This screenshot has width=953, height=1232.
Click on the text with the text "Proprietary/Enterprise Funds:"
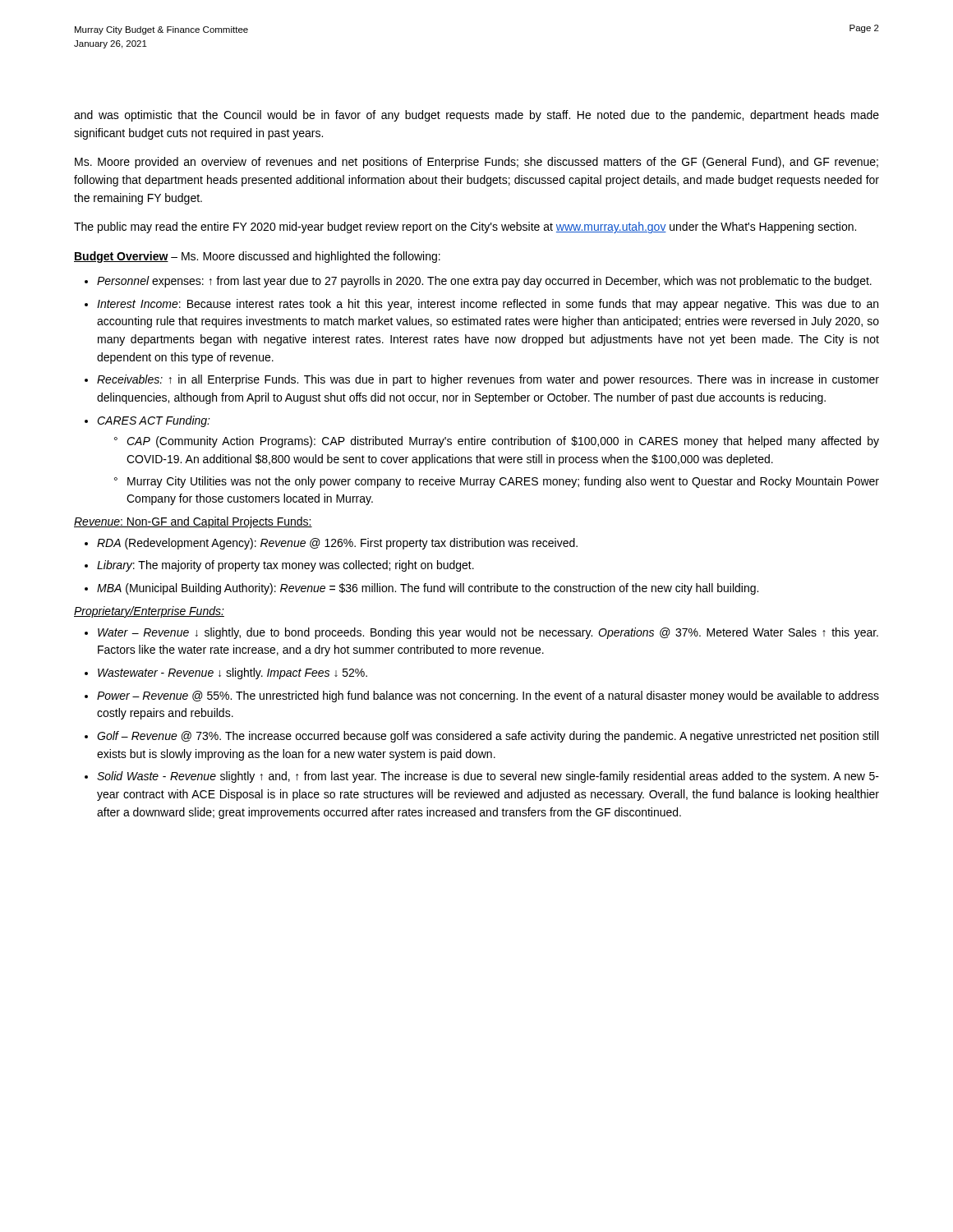(149, 612)
